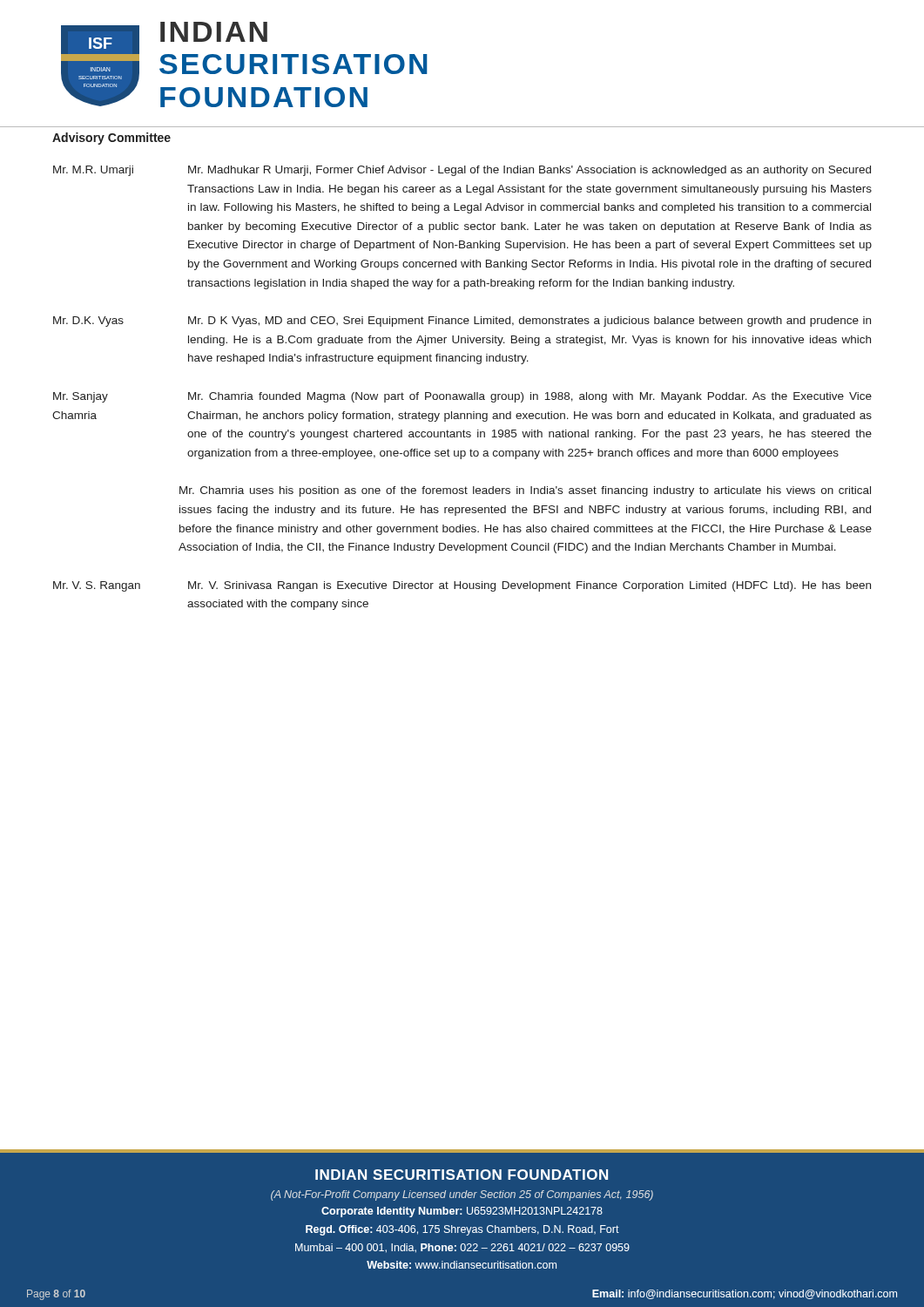Click on the text block that says "Mr. Chamria uses his position as one"

pyautogui.click(x=525, y=519)
